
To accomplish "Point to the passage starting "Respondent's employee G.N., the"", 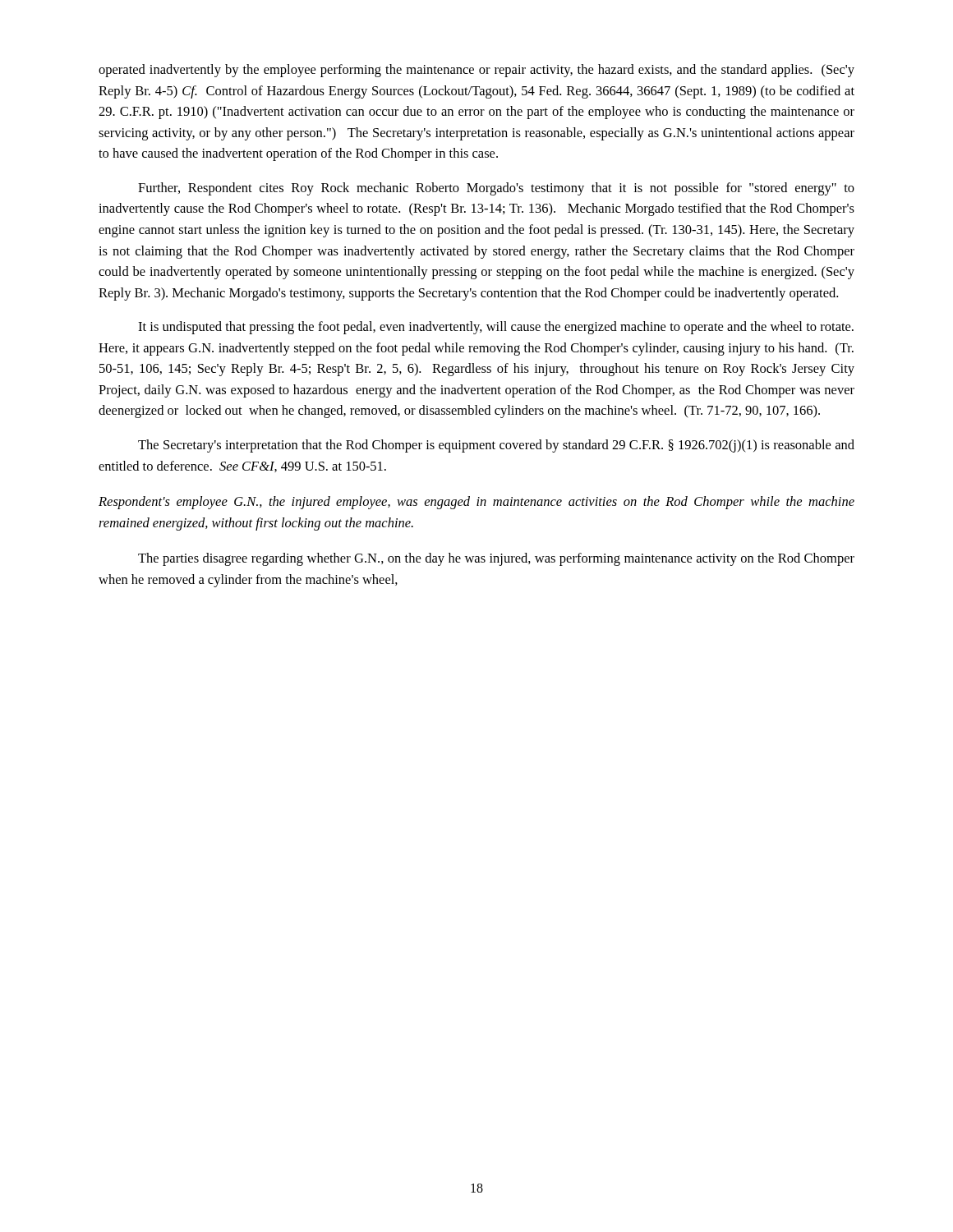I will coord(476,512).
